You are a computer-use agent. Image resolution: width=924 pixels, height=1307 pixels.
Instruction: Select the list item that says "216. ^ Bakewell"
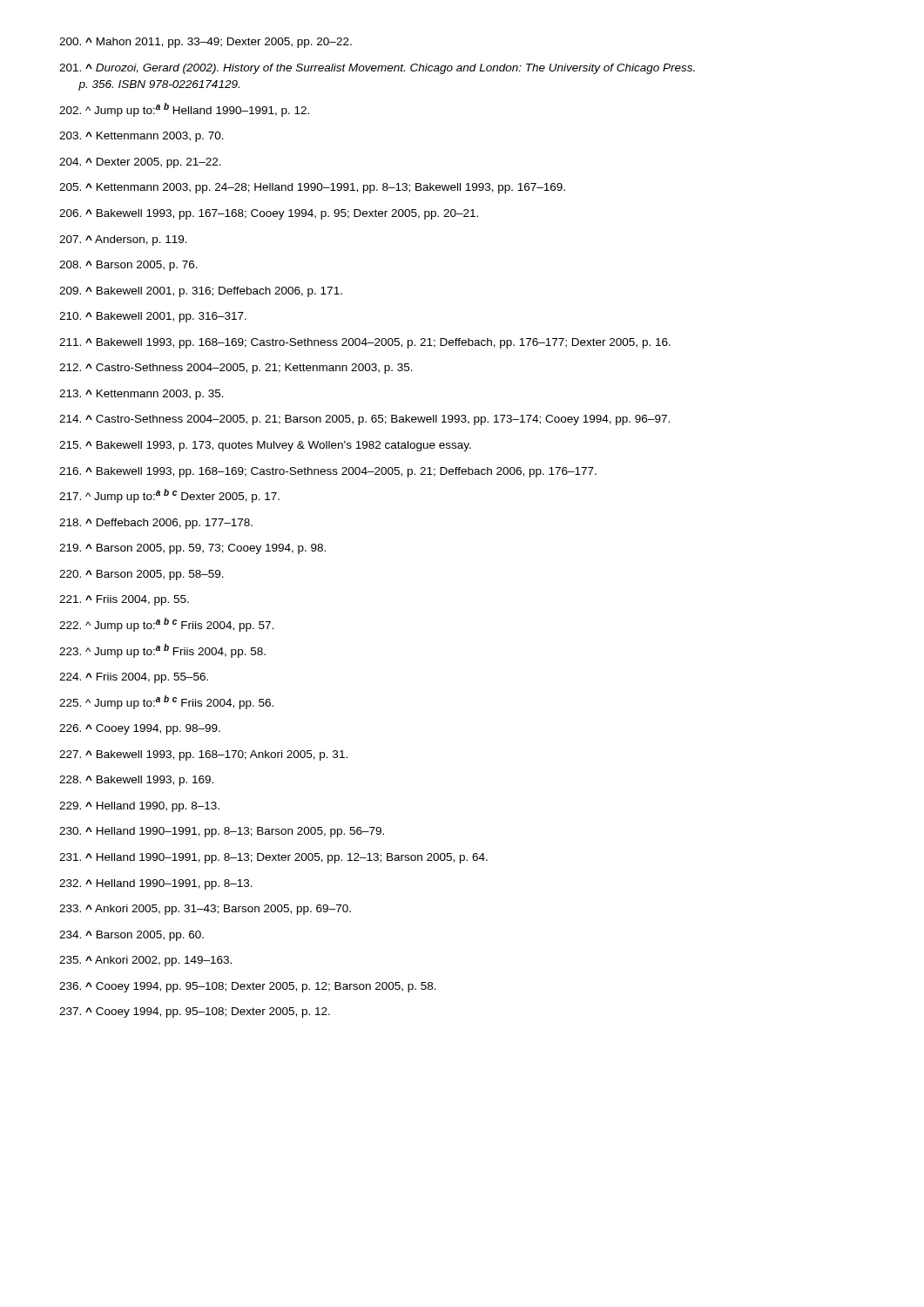click(x=328, y=471)
